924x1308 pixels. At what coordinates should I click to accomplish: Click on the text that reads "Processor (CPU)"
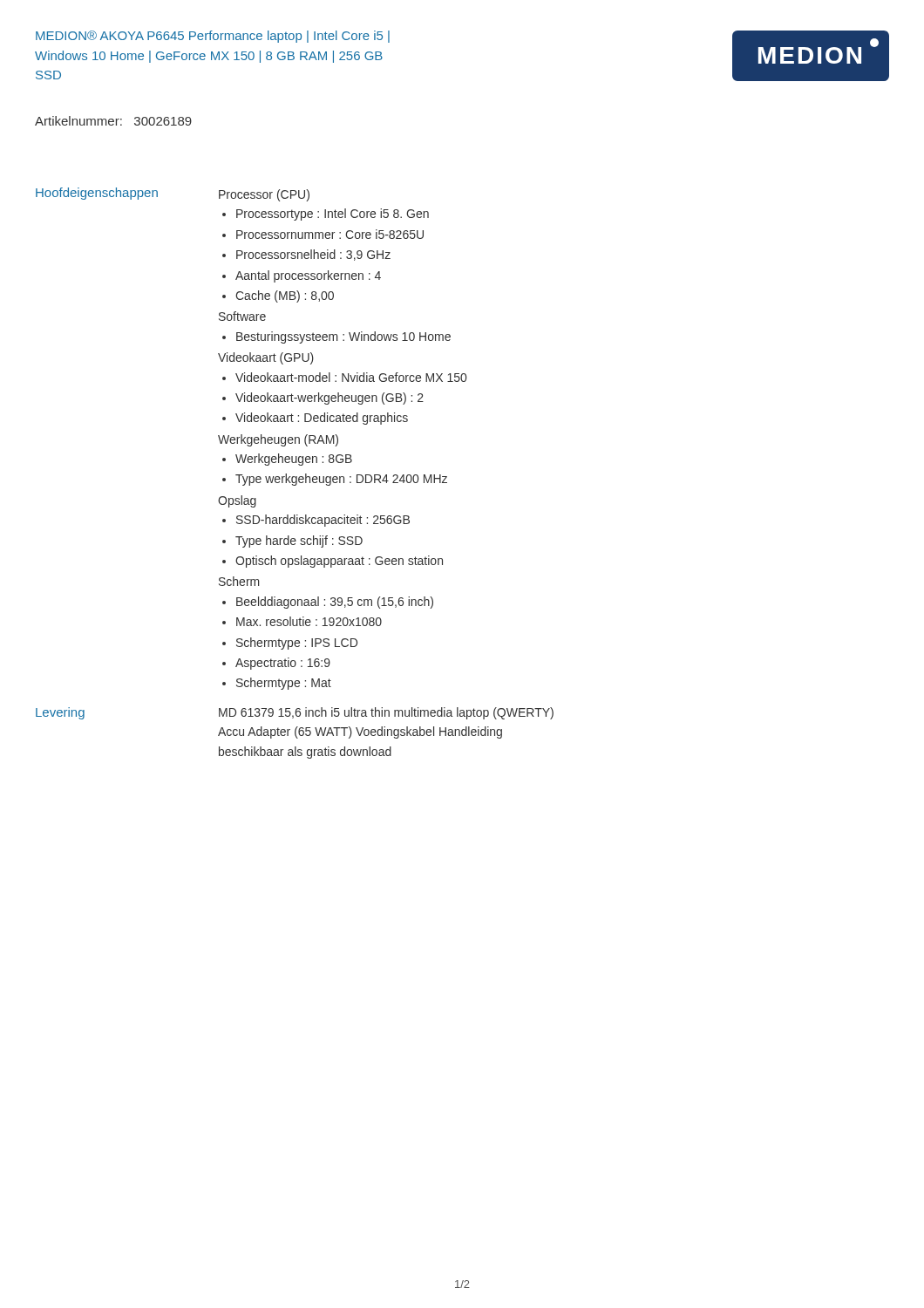tap(264, 194)
